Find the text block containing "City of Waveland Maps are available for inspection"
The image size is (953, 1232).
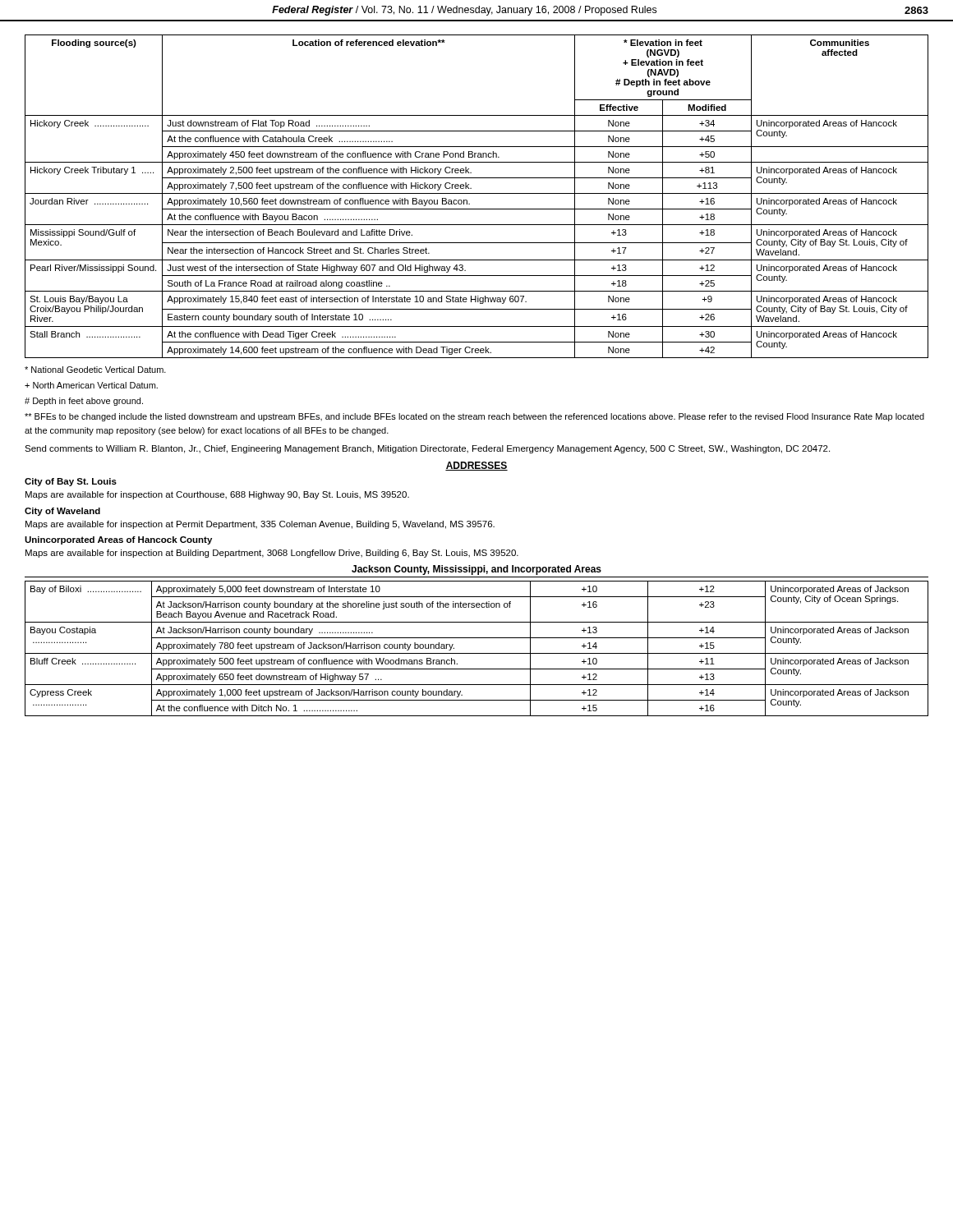click(x=260, y=517)
